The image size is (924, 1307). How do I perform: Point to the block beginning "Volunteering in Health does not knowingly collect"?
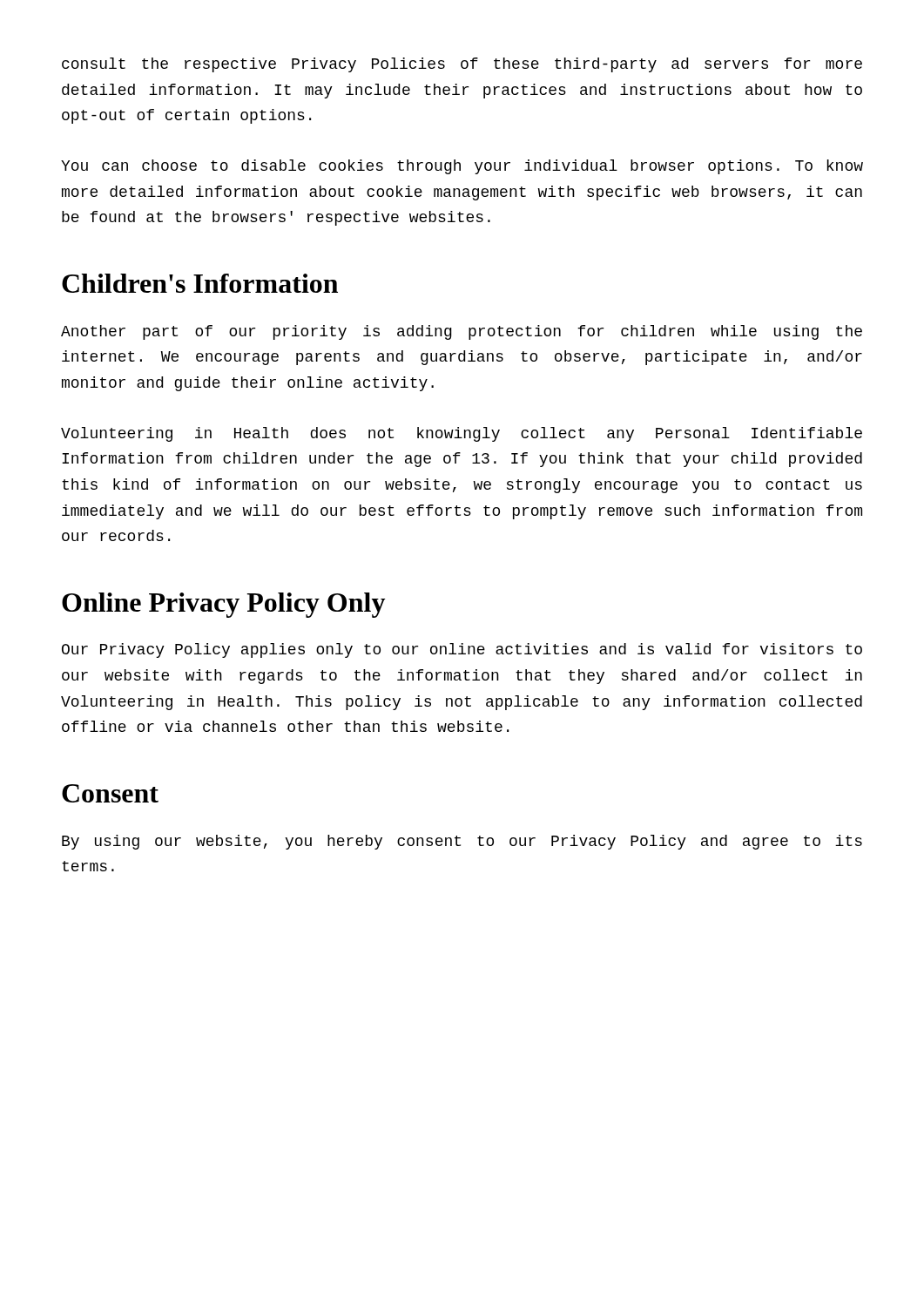462,485
